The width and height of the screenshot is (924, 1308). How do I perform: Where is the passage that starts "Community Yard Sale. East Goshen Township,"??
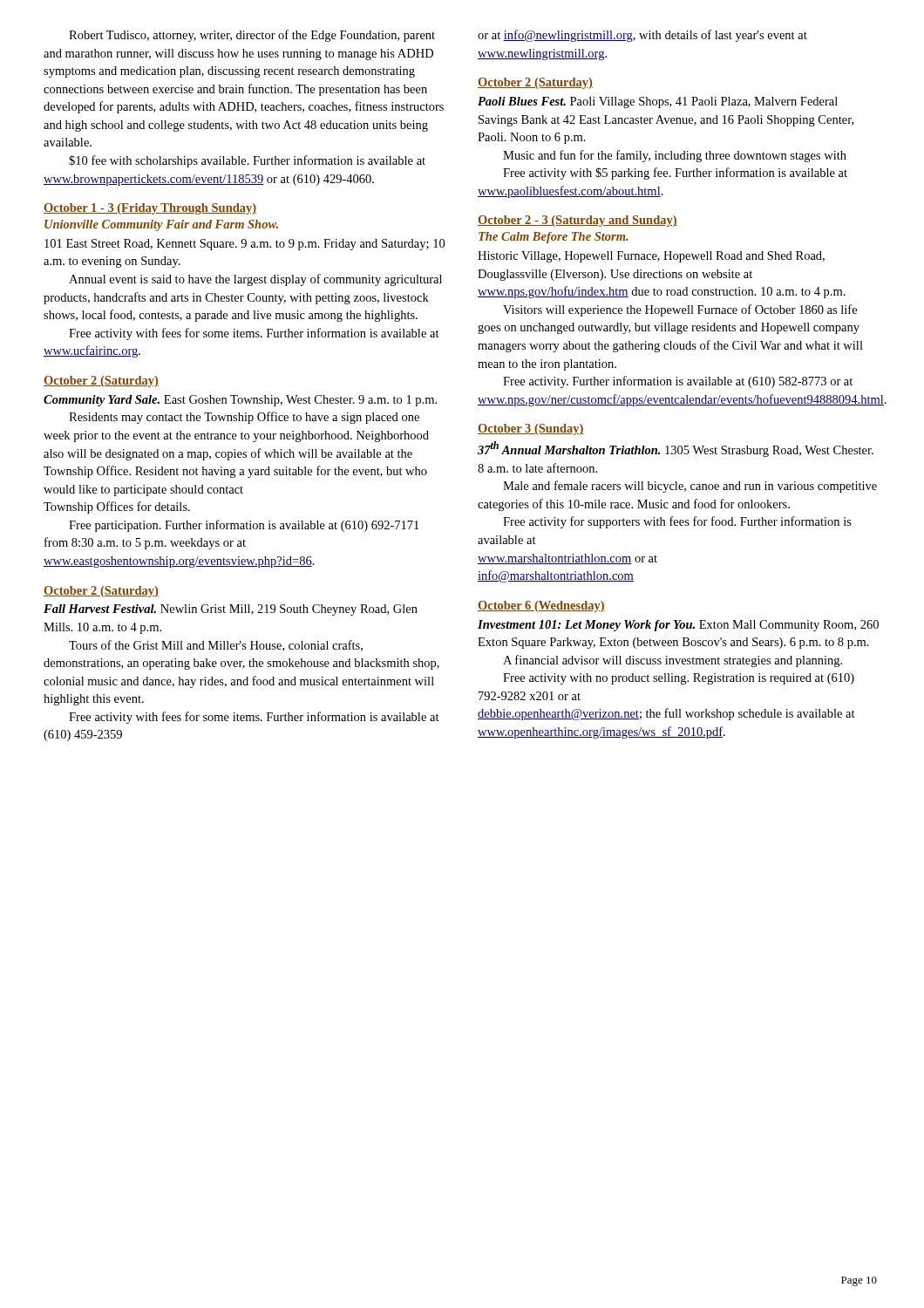(x=245, y=480)
